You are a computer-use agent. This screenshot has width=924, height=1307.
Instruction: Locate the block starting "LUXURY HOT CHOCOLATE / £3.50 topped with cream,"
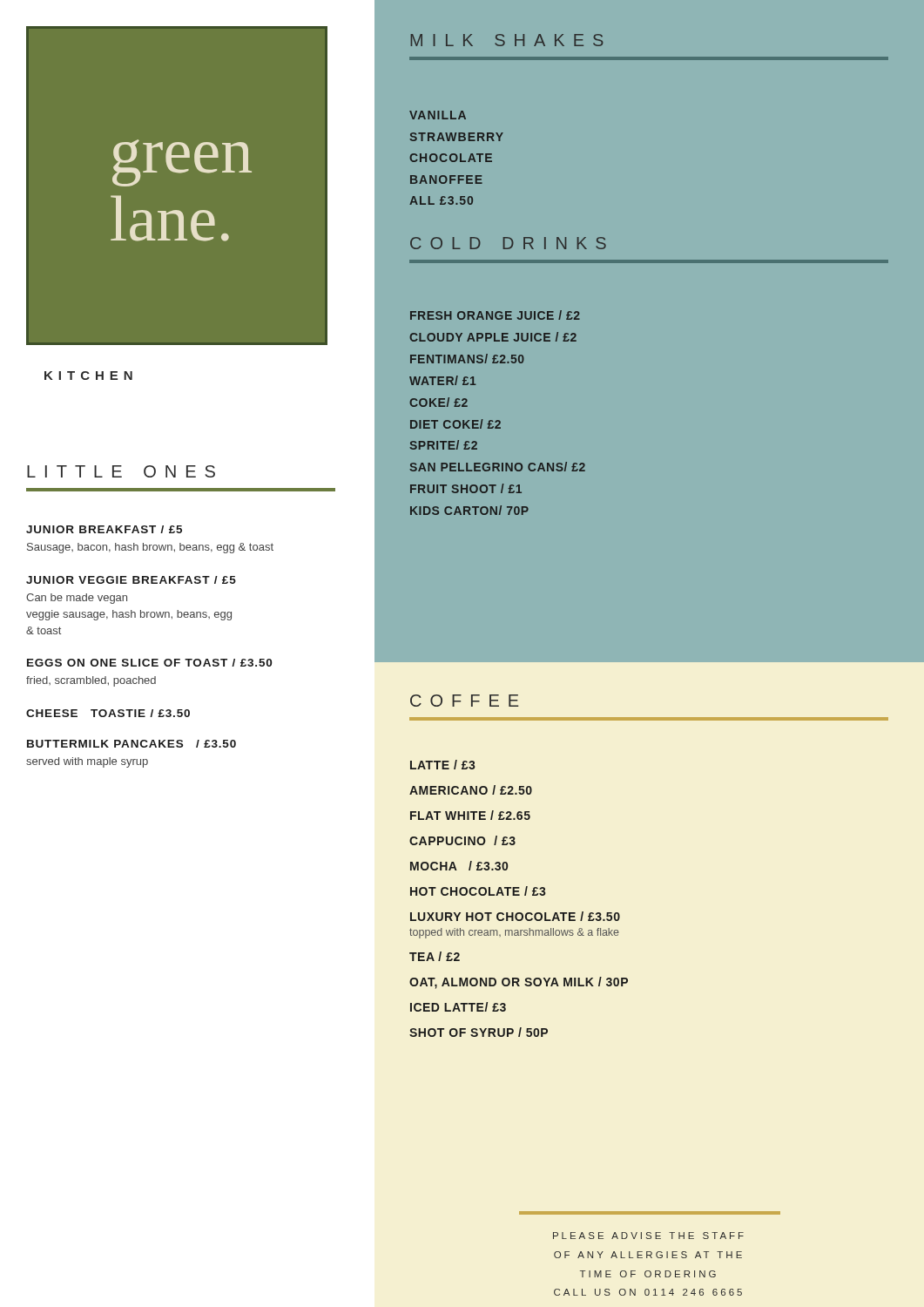point(515,916)
